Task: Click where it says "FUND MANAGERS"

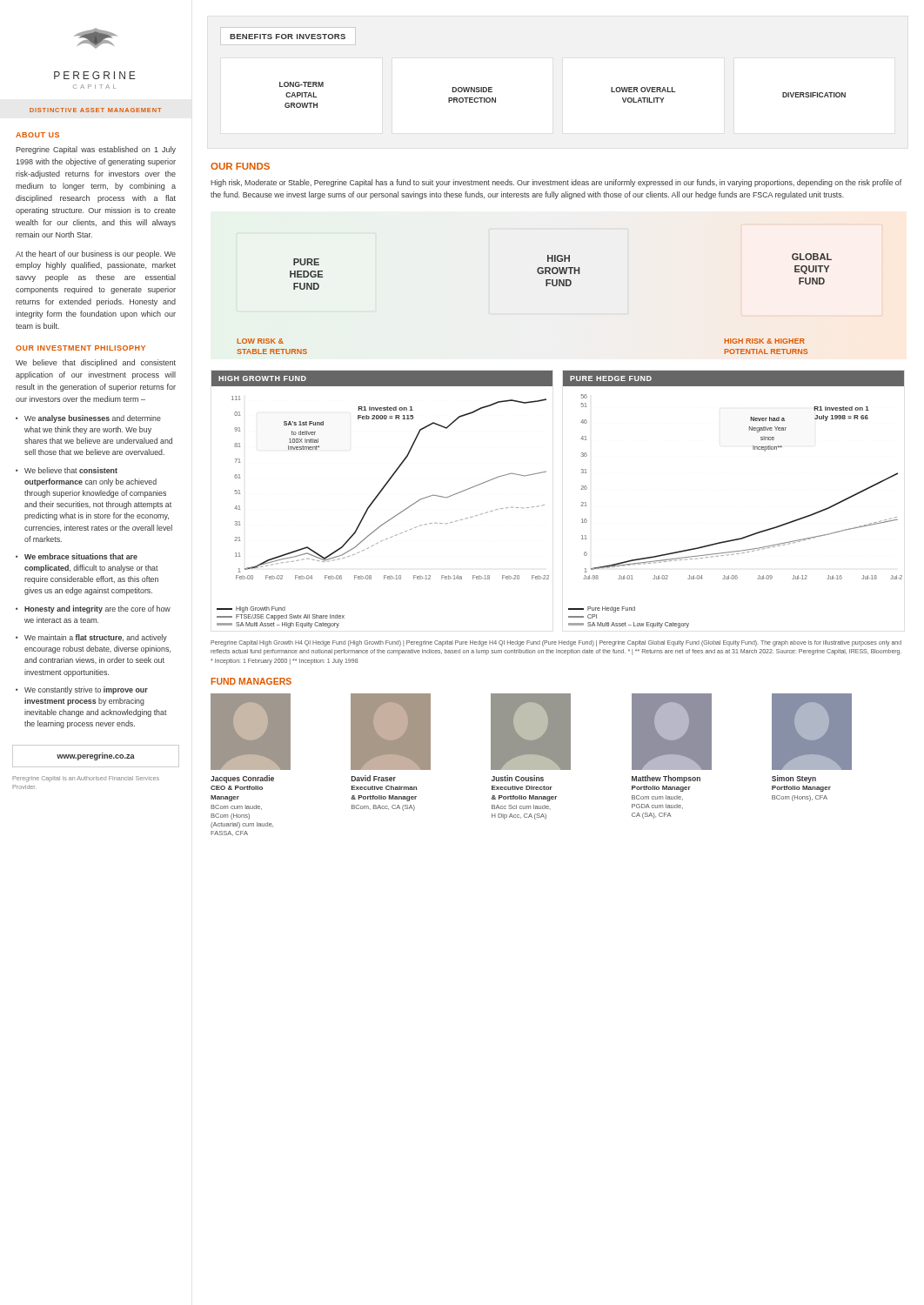Action: tap(251, 681)
